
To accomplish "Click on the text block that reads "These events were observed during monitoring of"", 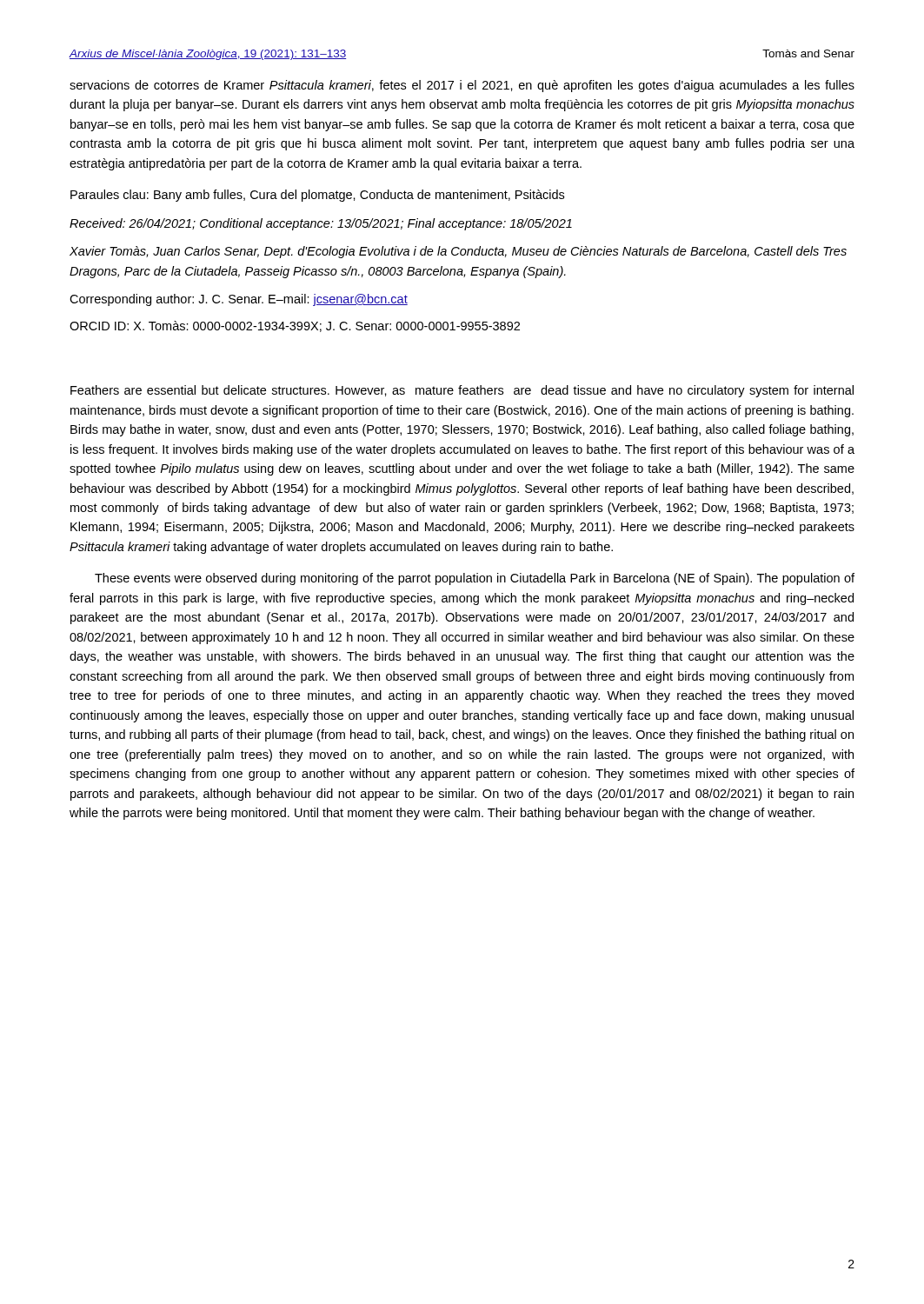I will (462, 696).
